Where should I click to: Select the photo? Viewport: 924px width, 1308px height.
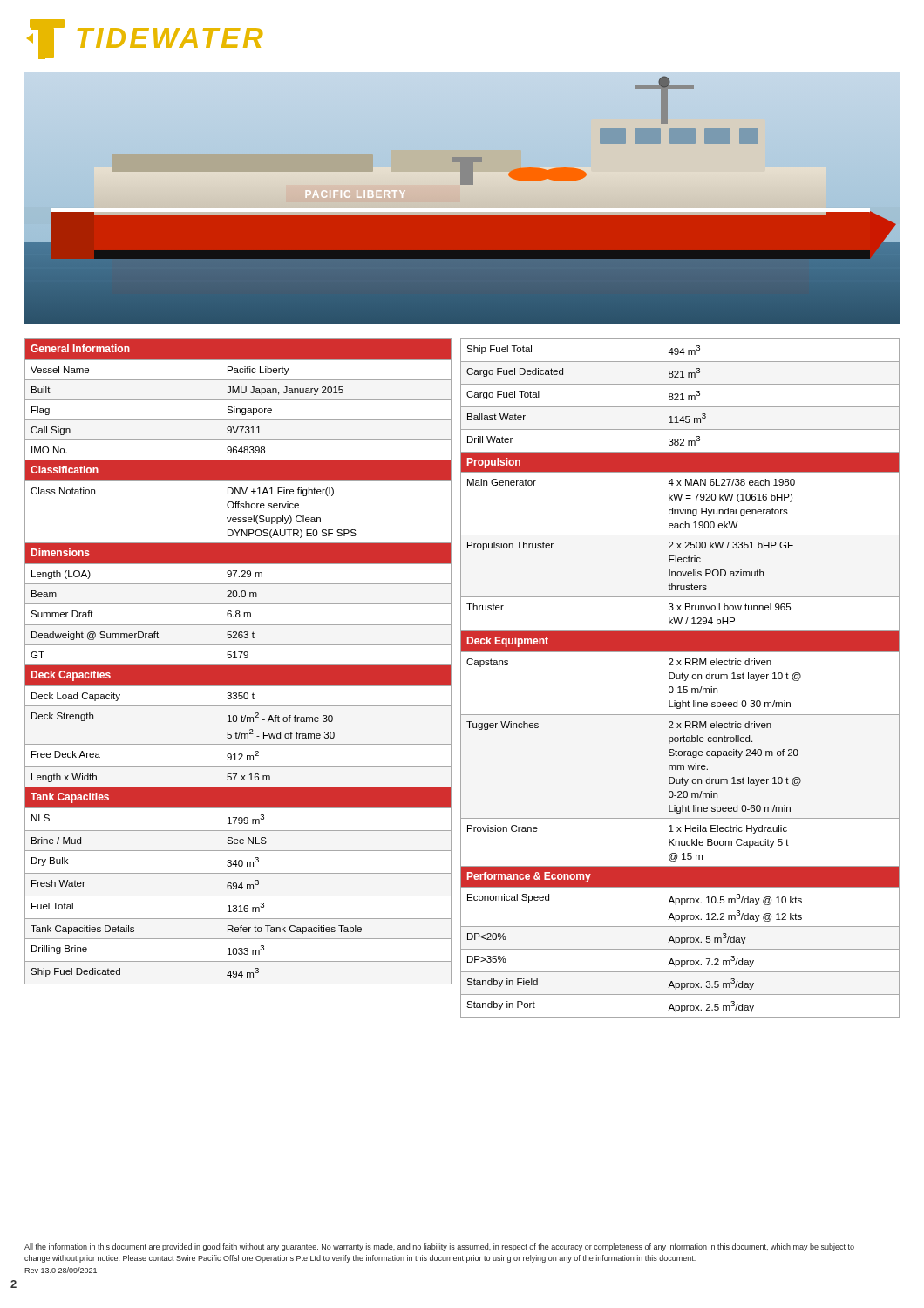coord(462,198)
